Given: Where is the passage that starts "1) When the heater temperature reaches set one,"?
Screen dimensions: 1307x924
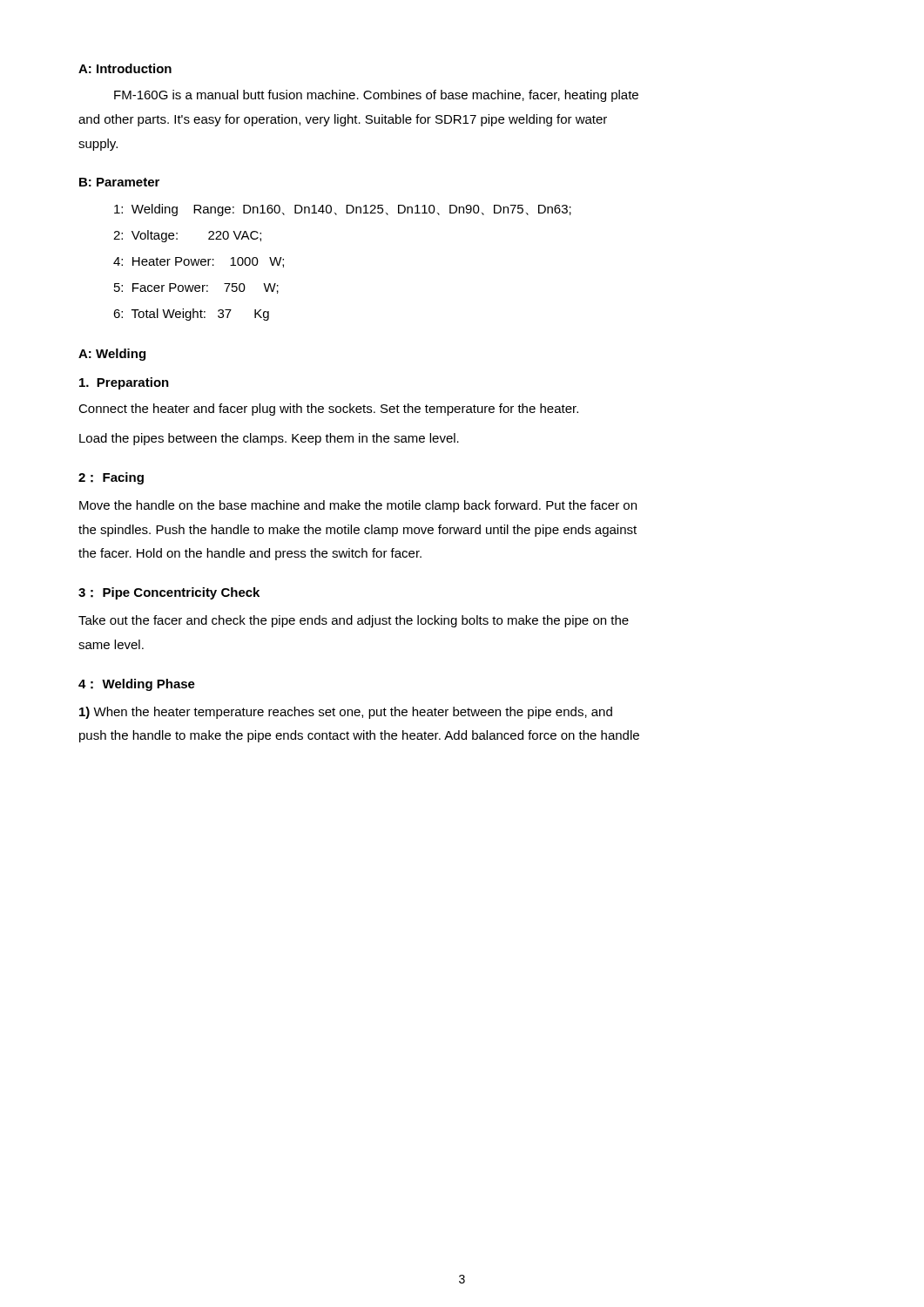Looking at the screenshot, I should pos(359,723).
